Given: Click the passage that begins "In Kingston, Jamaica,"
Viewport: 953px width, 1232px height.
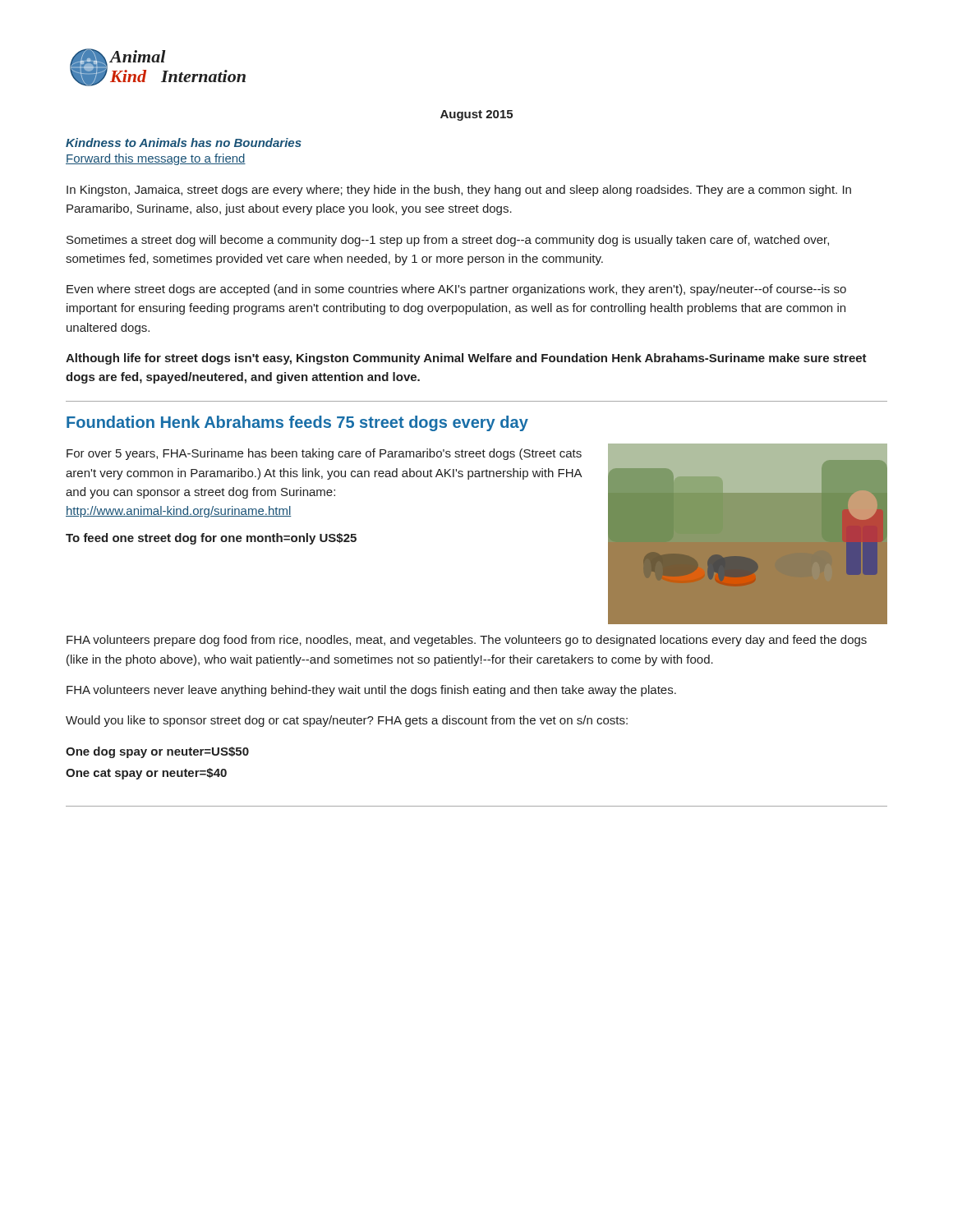Looking at the screenshot, I should pos(459,199).
